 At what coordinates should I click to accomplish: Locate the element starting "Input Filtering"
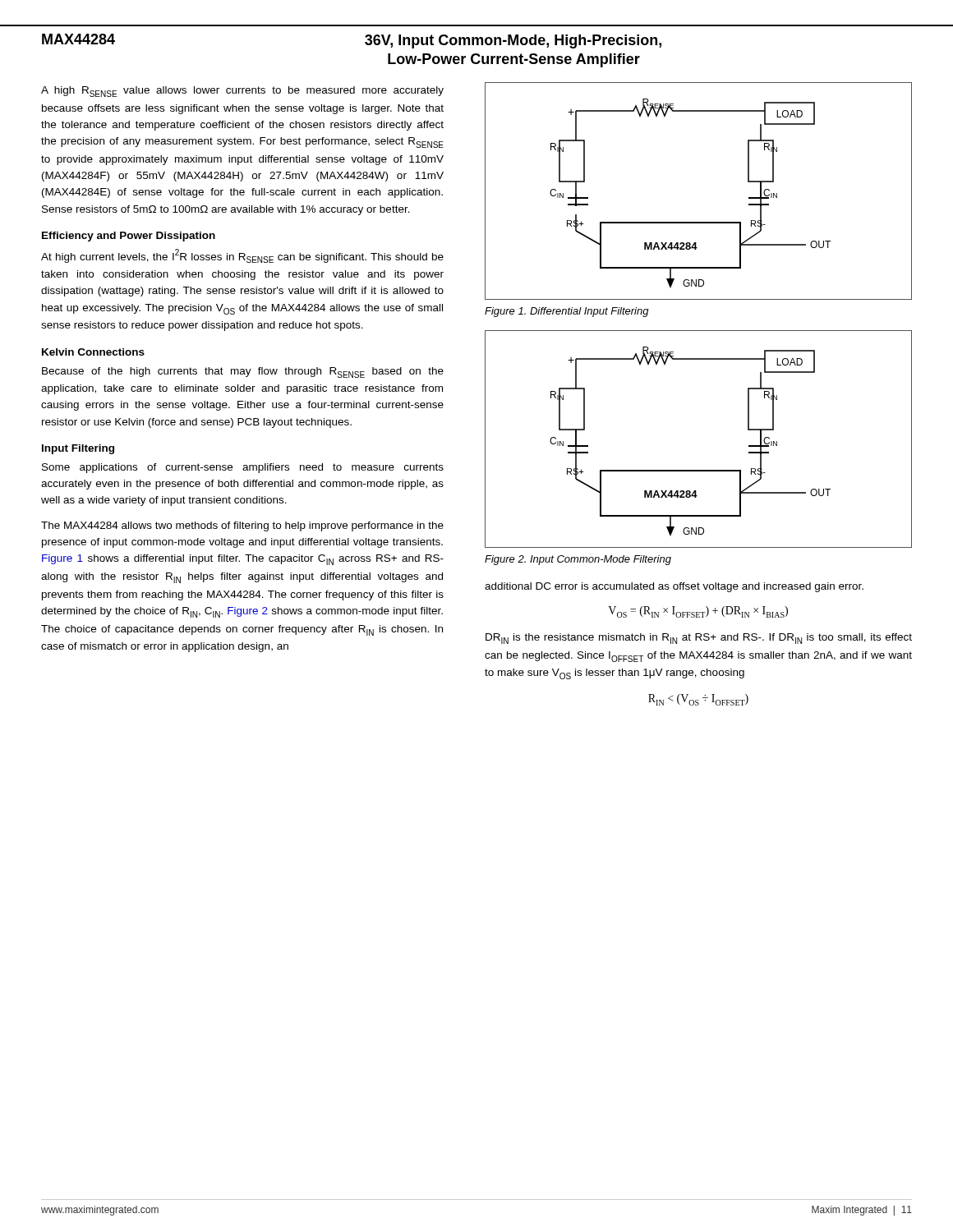(78, 448)
